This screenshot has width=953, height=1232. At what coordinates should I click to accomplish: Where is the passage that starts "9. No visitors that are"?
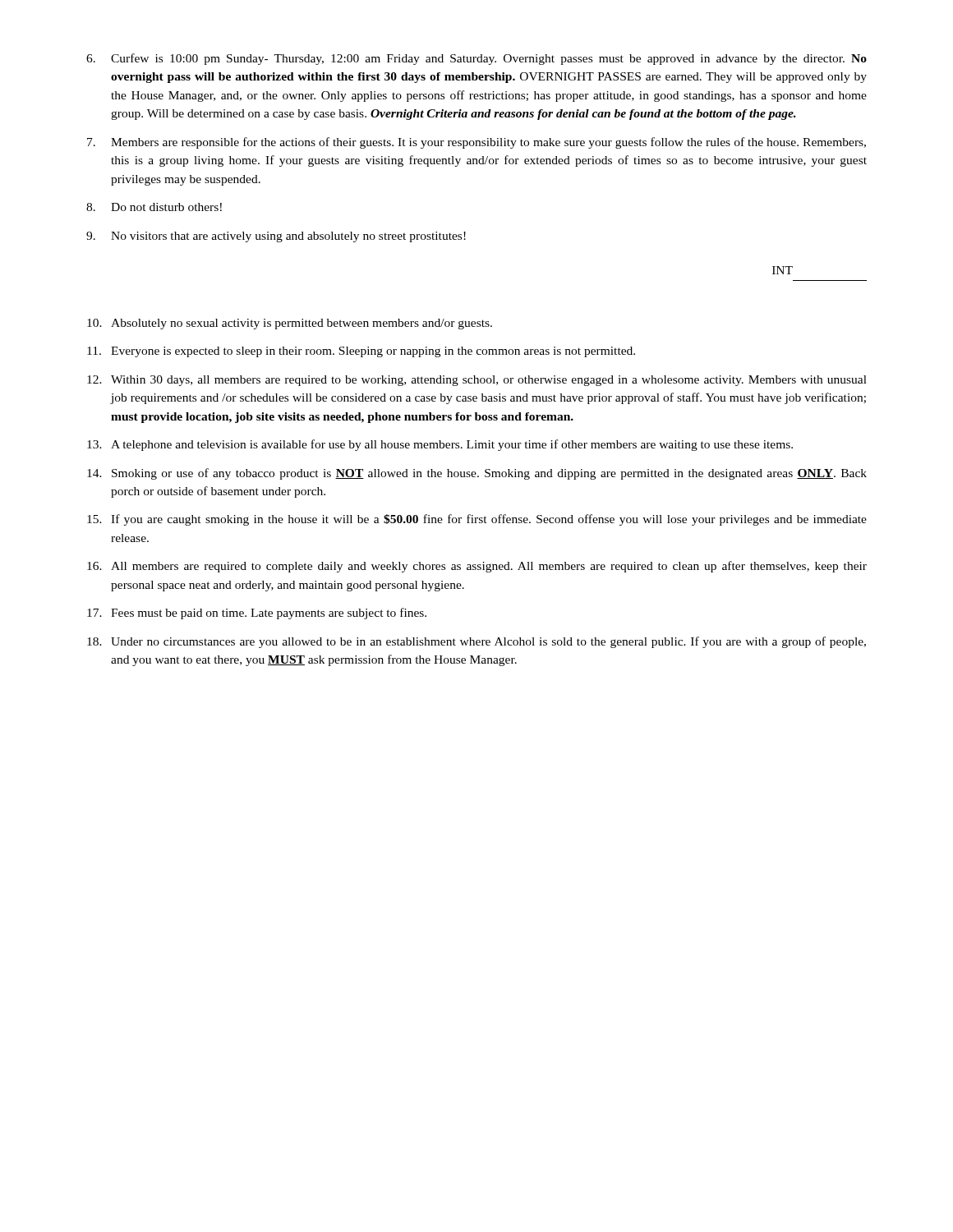(x=476, y=236)
